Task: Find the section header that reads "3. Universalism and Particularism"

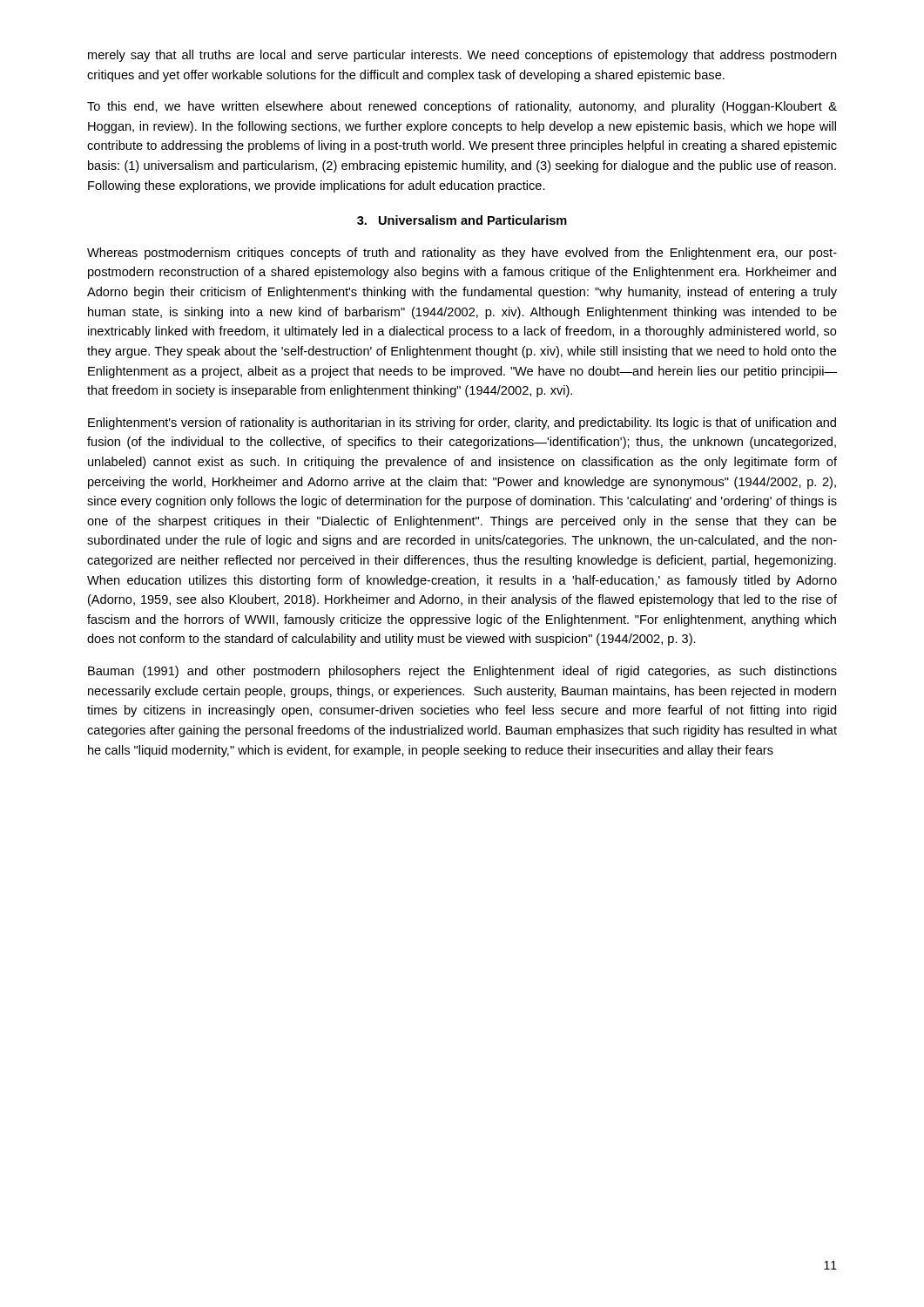Action: [462, 221]
